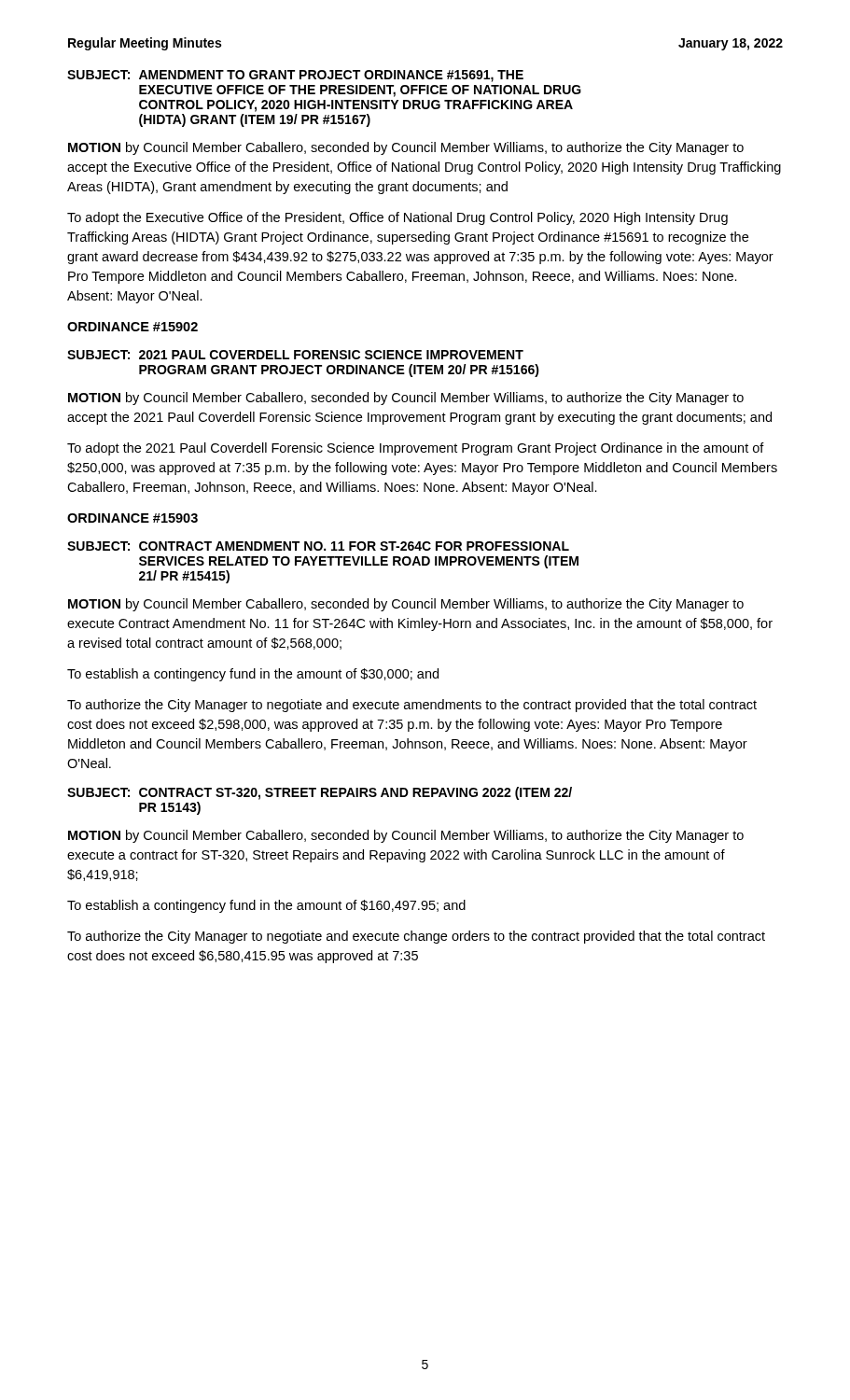Locate the section header that opens with "SUBJECT: CONTRACT ST-320, STREET REPAIRS AND REPAVING"
The height and width of the screenshot is (1400, 850).
click(320, 800)
